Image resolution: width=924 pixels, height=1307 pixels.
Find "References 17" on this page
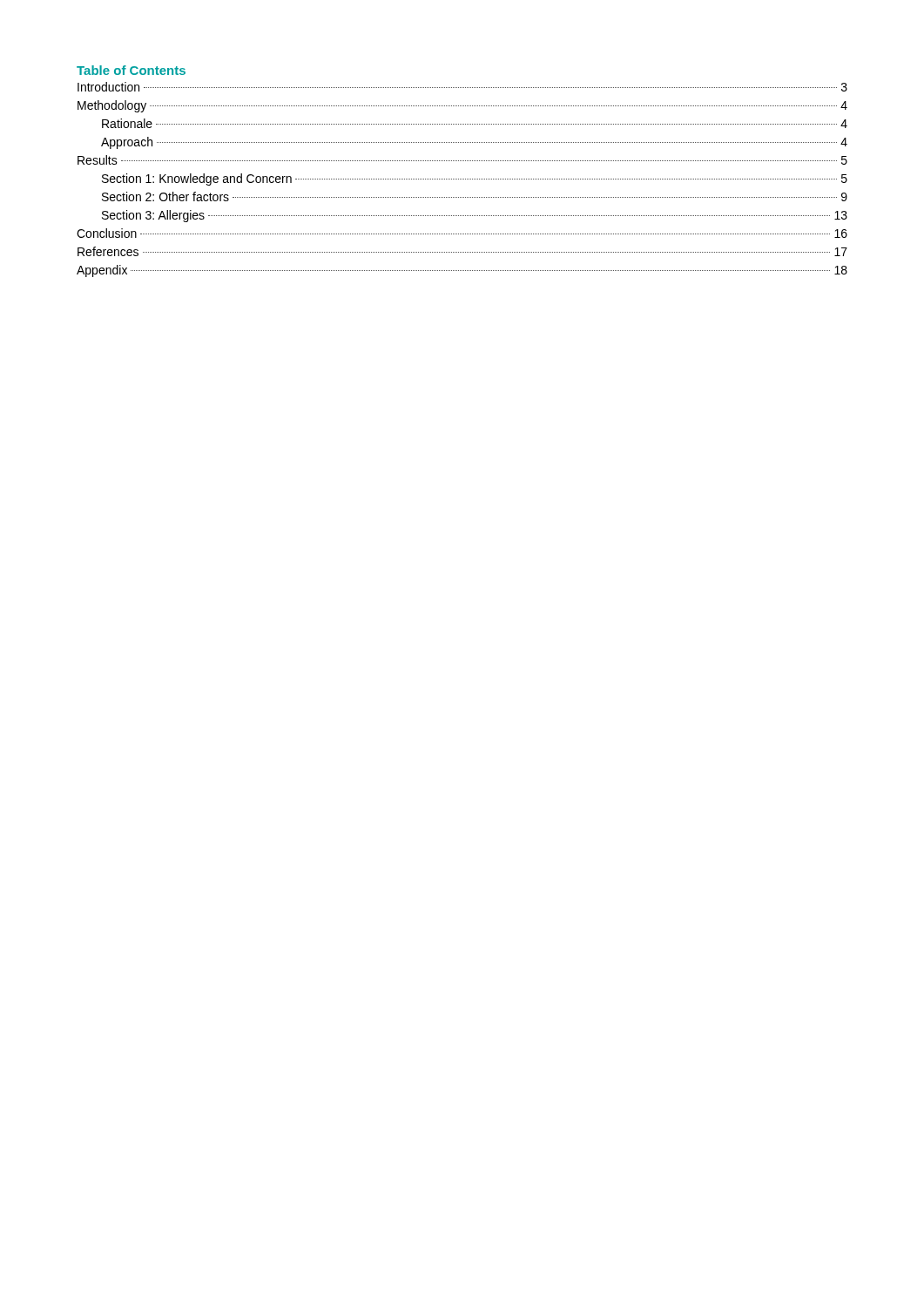462,251
